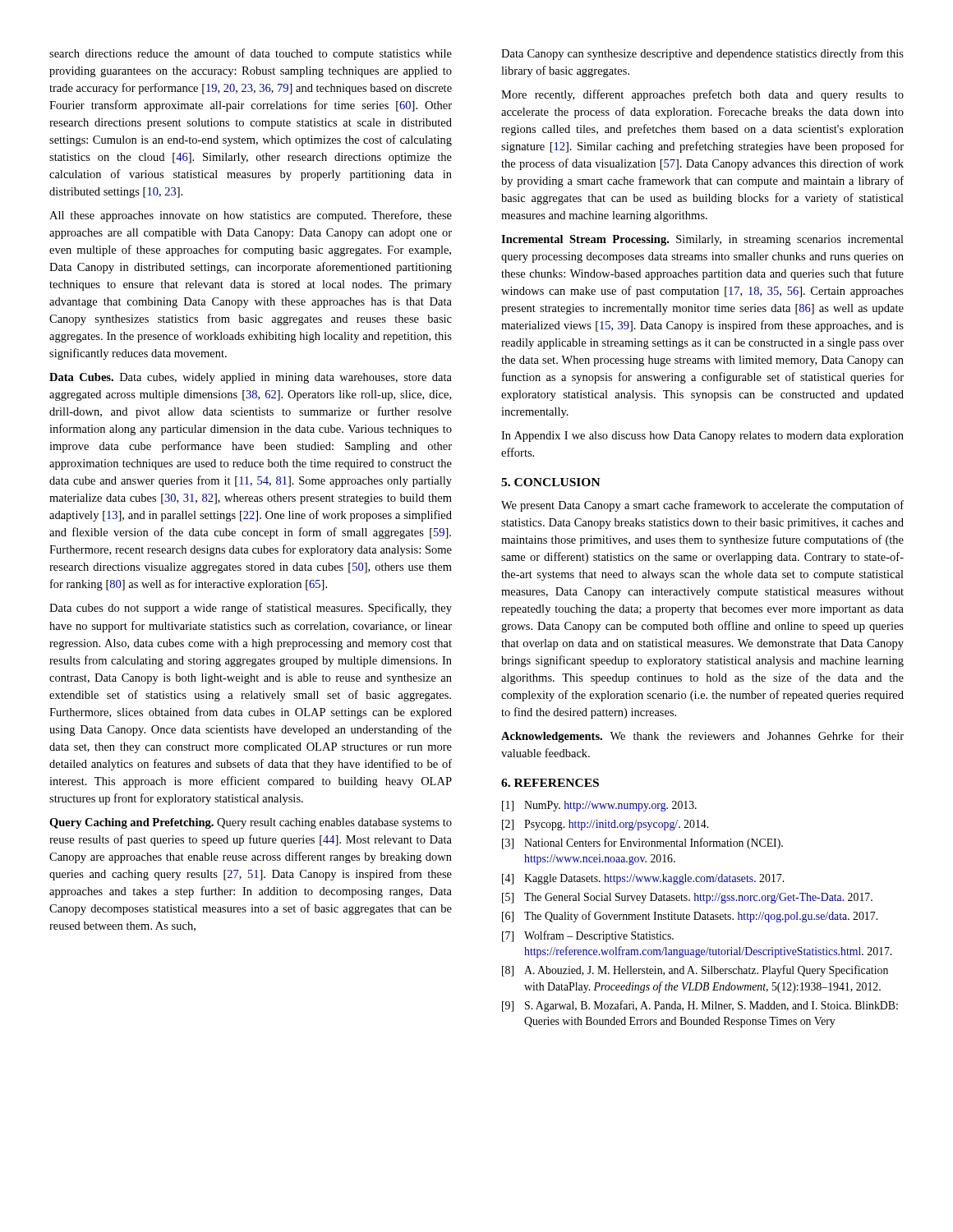953x1232 pixels.
Task: Navigate to the text block starting "[1] NumPy. http://www.numpy.org. 2013."
Action: 702,805
